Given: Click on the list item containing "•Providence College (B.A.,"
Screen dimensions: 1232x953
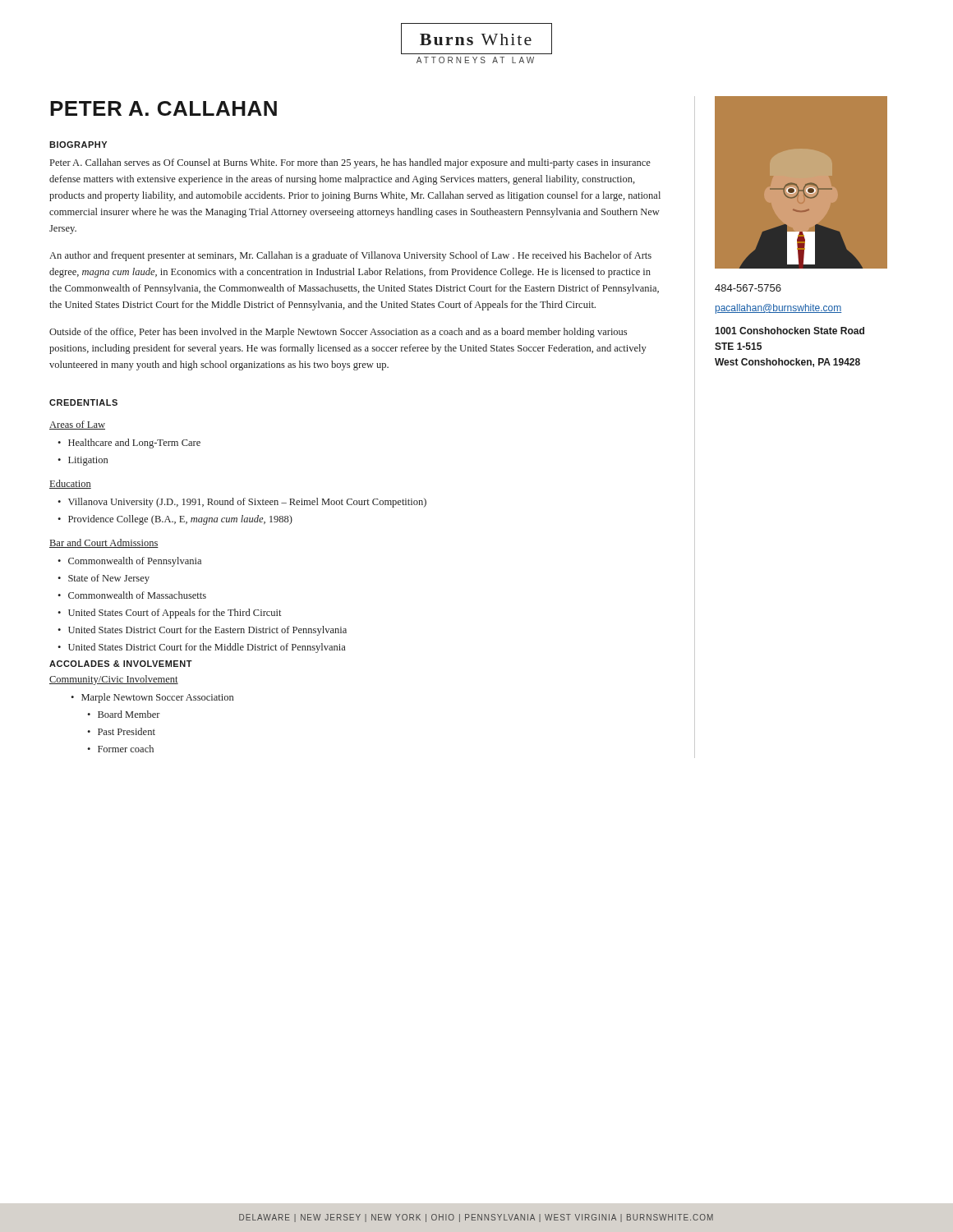Looking at the screenshot, I should point(175,519).
